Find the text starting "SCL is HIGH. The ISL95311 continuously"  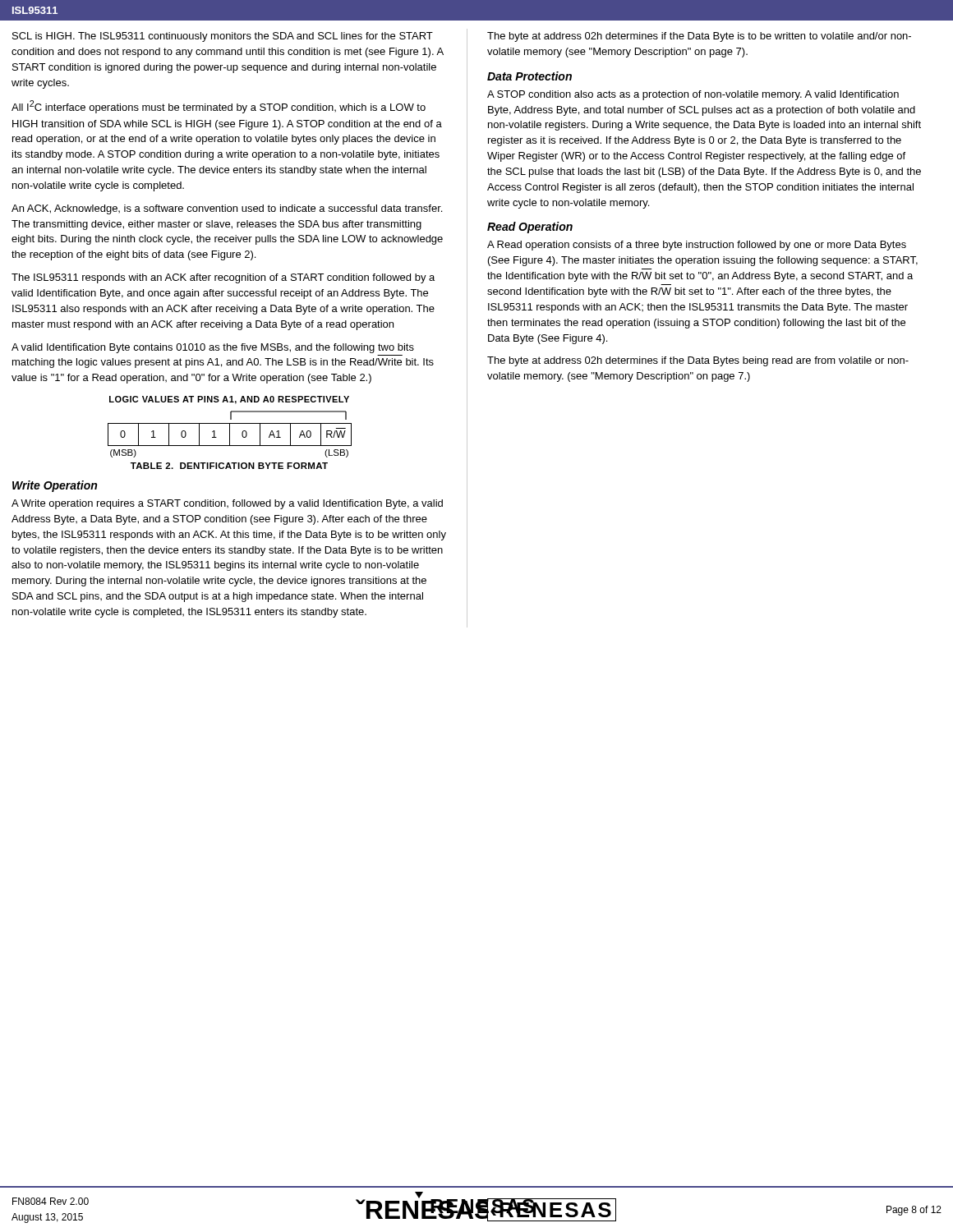coord(227,59)
